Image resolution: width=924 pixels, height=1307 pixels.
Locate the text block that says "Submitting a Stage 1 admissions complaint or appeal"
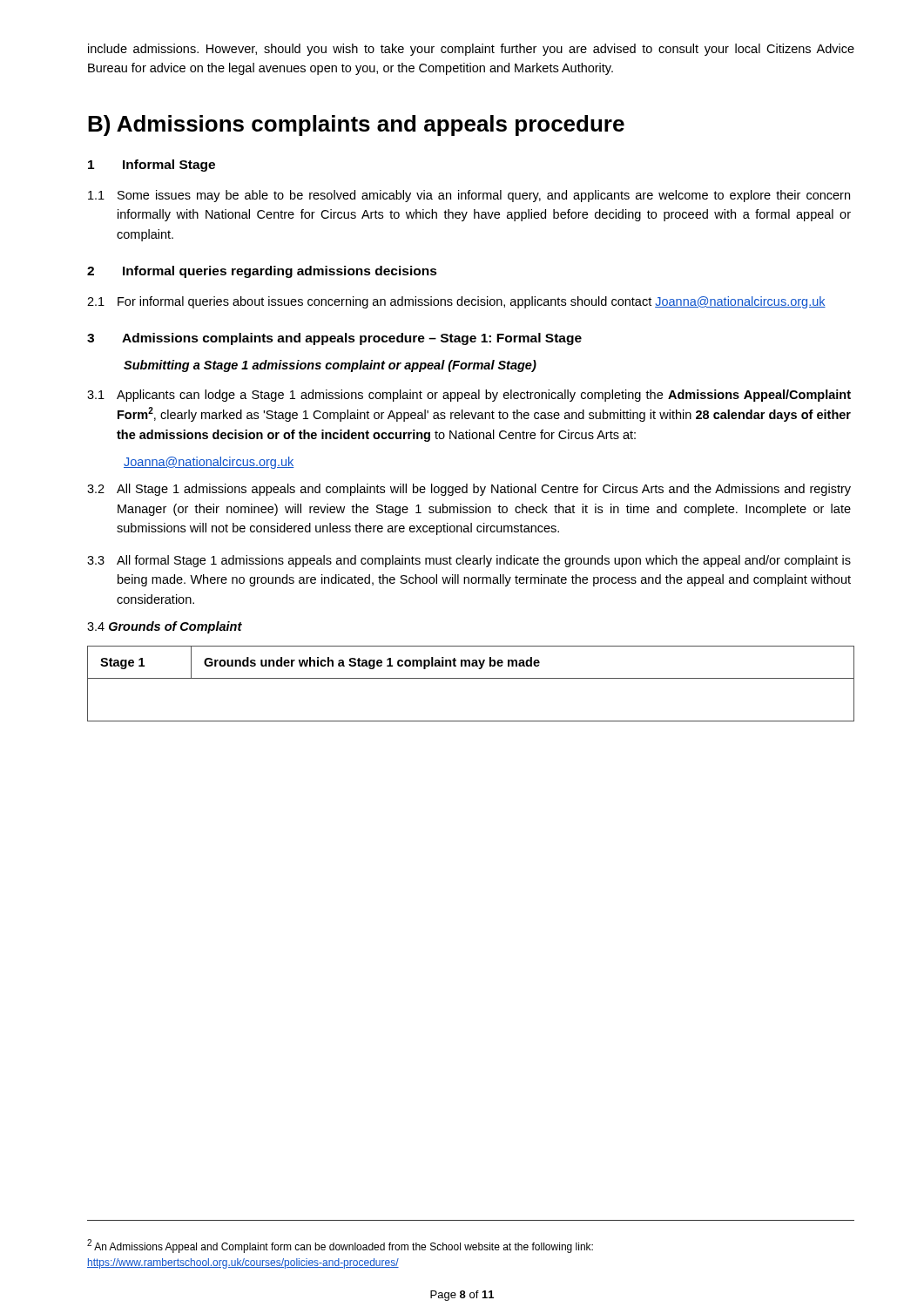click(489, 365)
